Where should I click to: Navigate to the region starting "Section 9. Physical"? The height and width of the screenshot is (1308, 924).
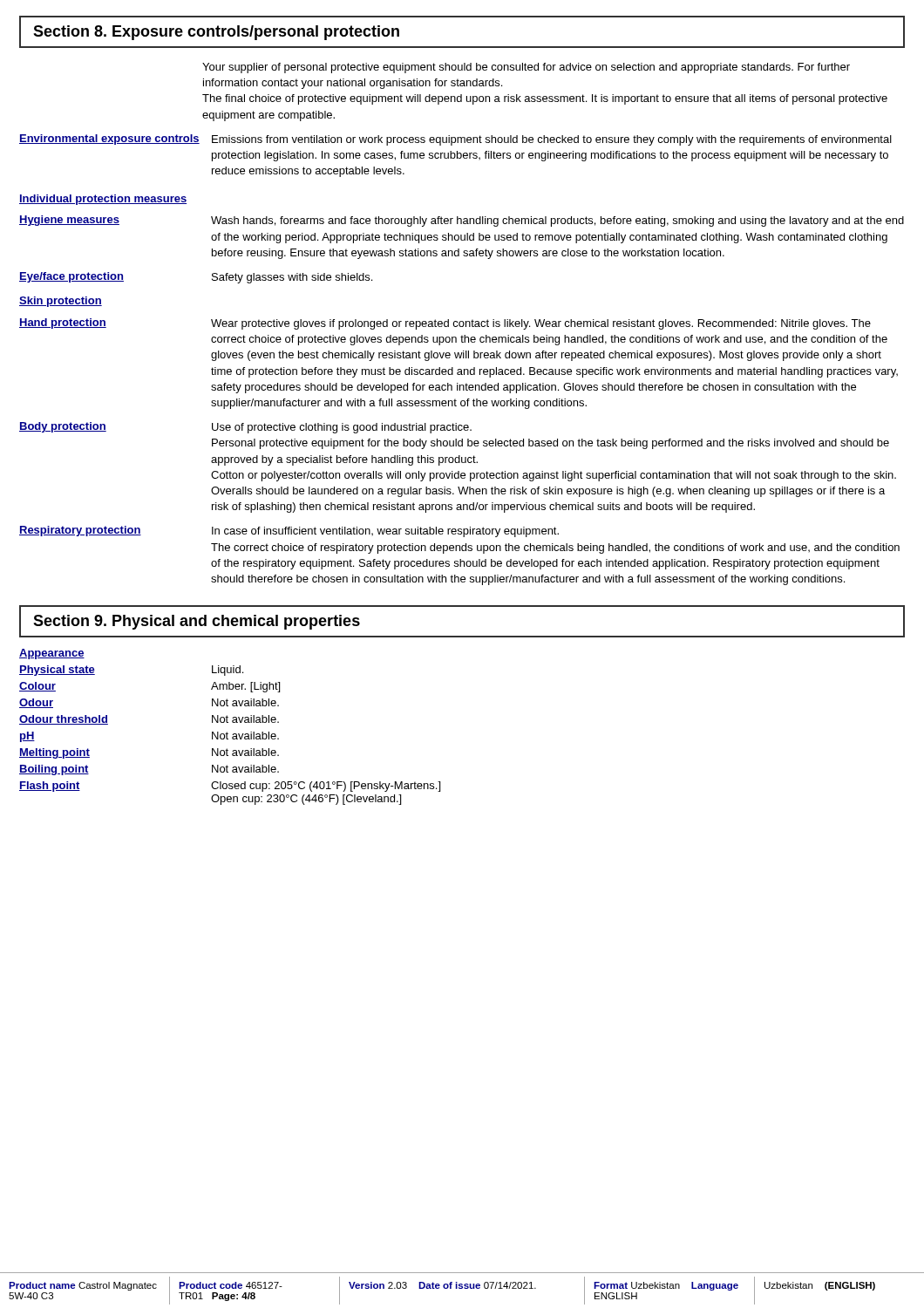[x=197, y=622]
